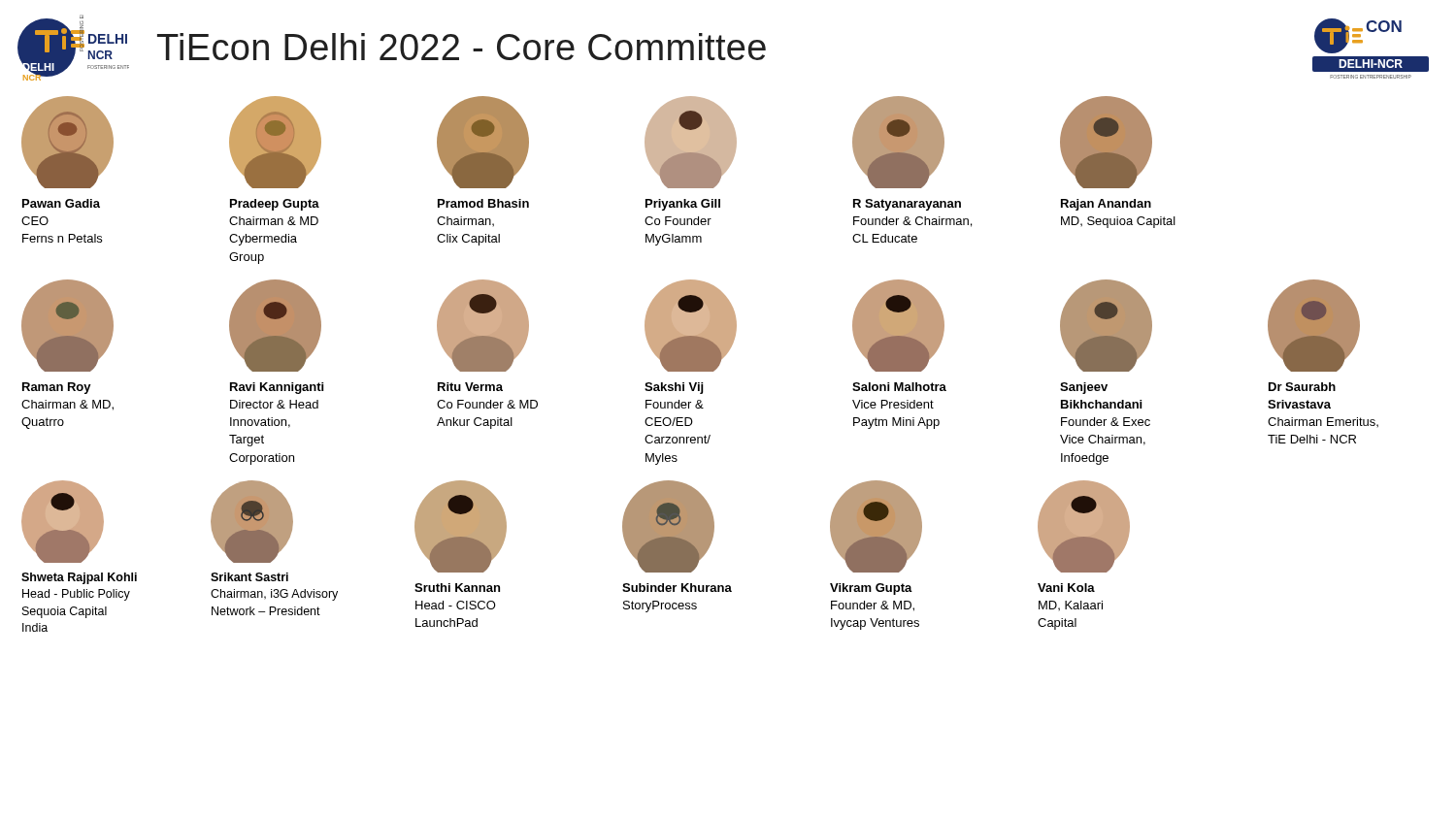This screenshot has height=819, width=1456.
Task: Navigate to the region starting "Raman RoyChairman & MD,Quatrro"
Action: (68, 404)
